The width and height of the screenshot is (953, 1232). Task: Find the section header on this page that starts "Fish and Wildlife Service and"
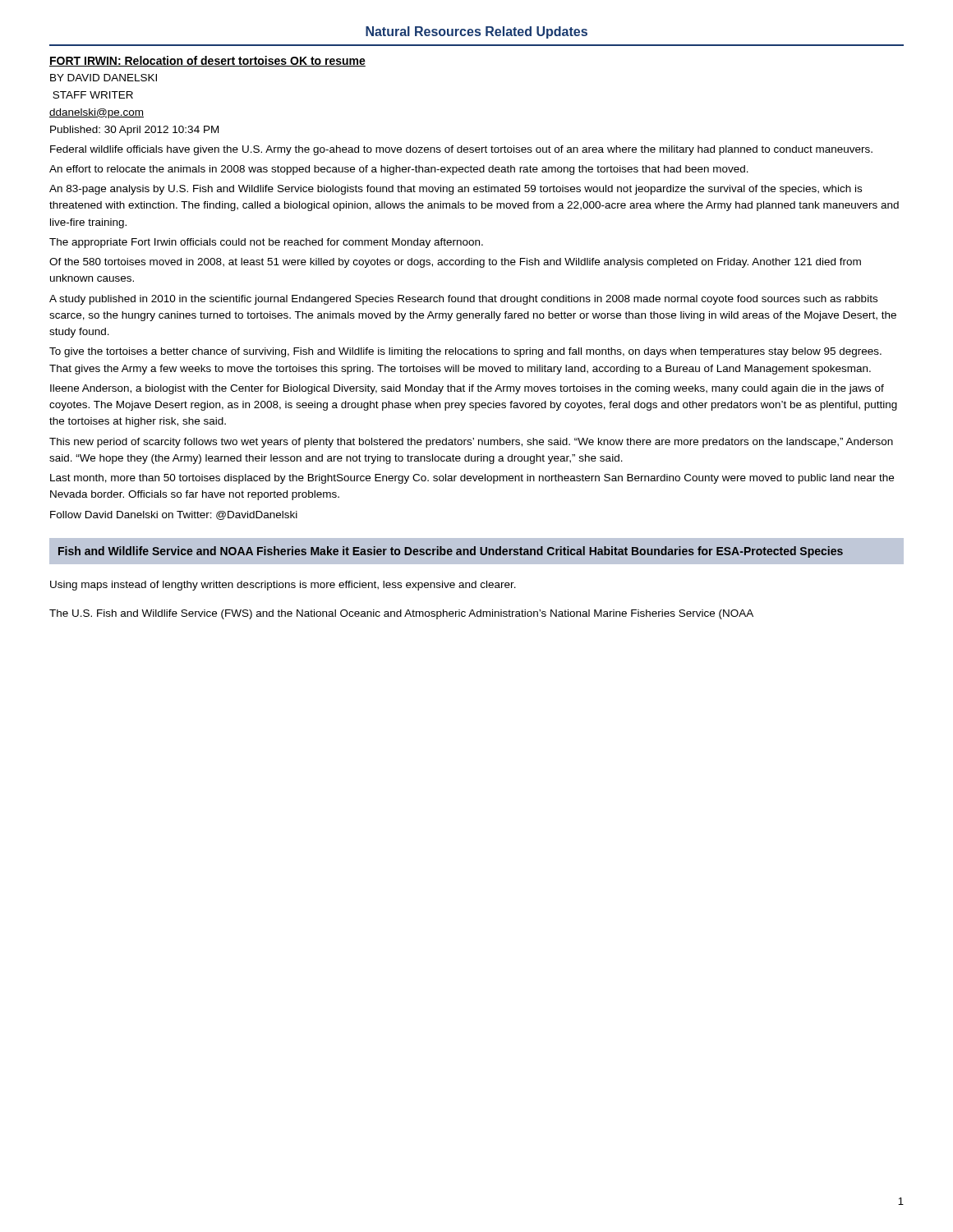(x=450, y=551)
